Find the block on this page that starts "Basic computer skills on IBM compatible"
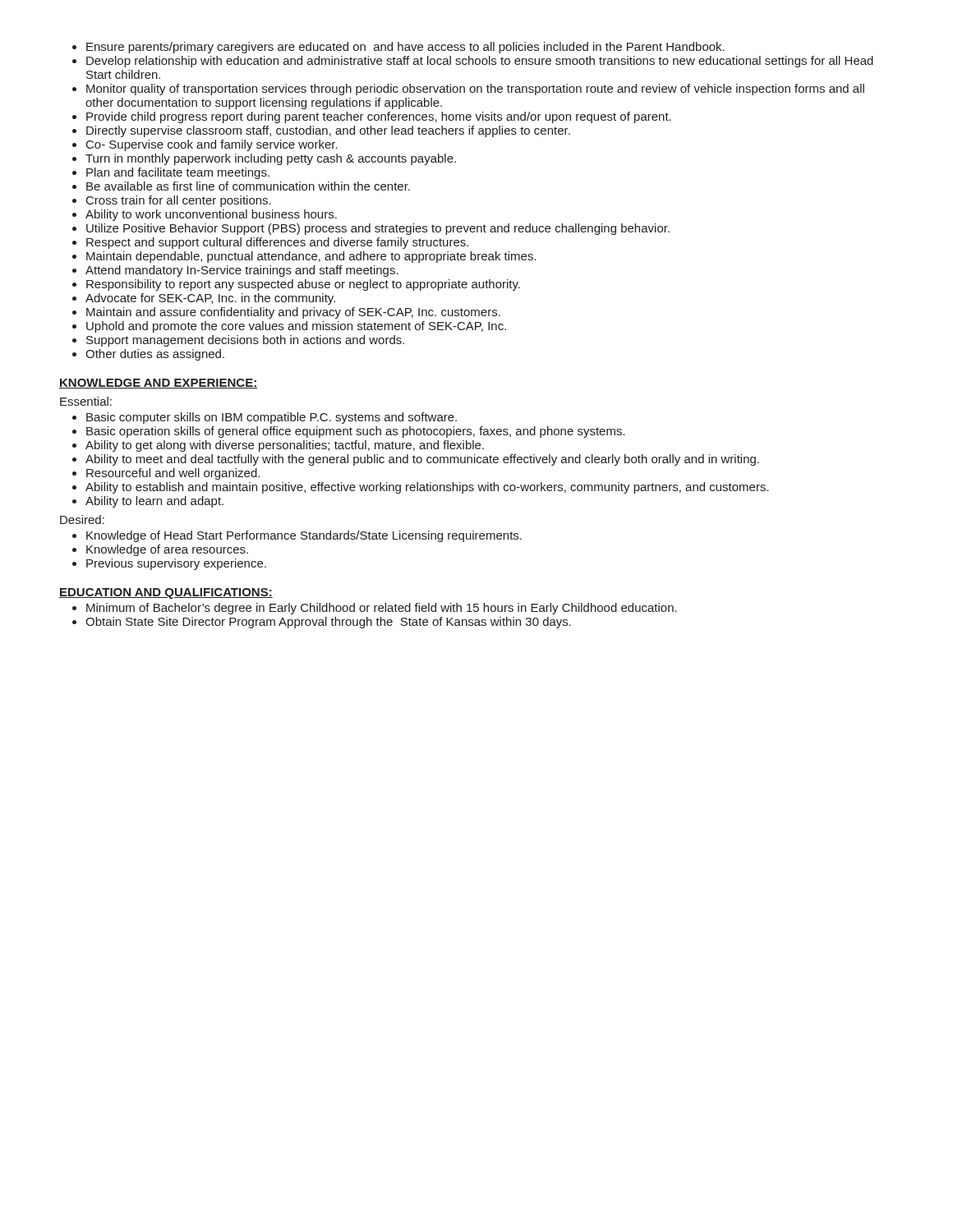This screenshot has height=1232, width=953. [x=272, y=417]
